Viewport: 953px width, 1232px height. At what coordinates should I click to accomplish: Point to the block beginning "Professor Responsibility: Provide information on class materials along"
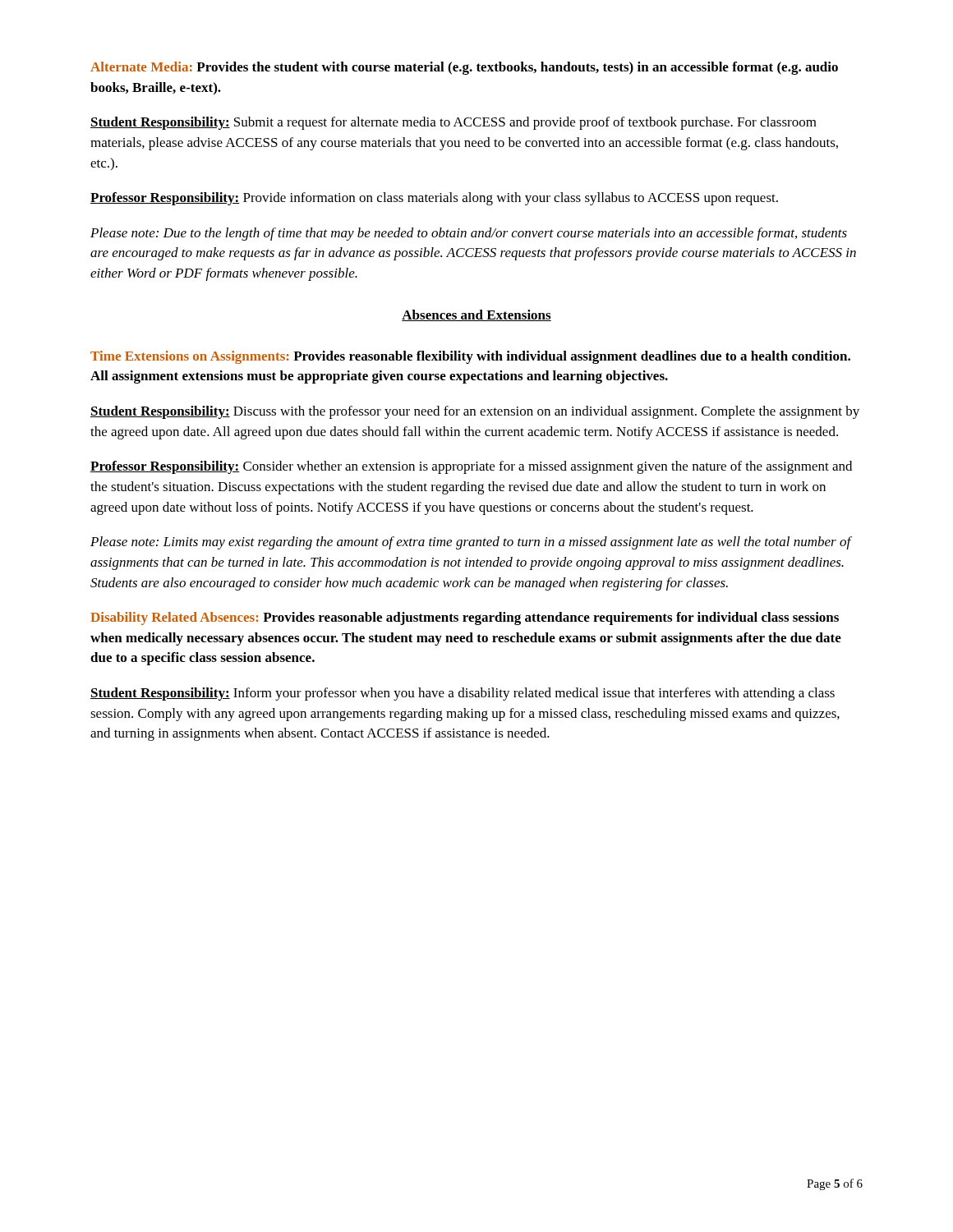click(476, 198)
